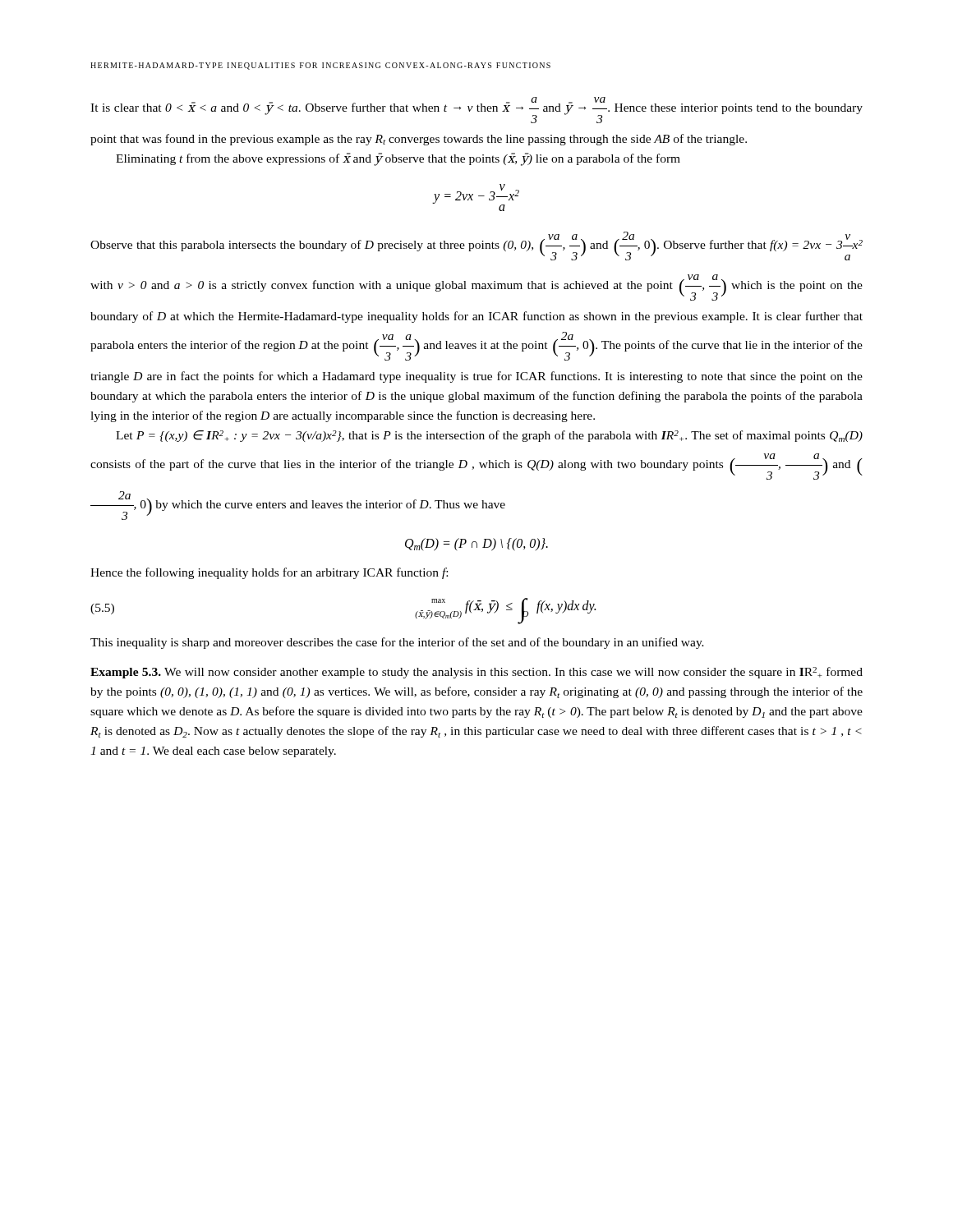
Task: Click on the formula that says "(5.5) max (x̄,ȳ)∈Qm(D)"
Action: [x=476, y=607]
